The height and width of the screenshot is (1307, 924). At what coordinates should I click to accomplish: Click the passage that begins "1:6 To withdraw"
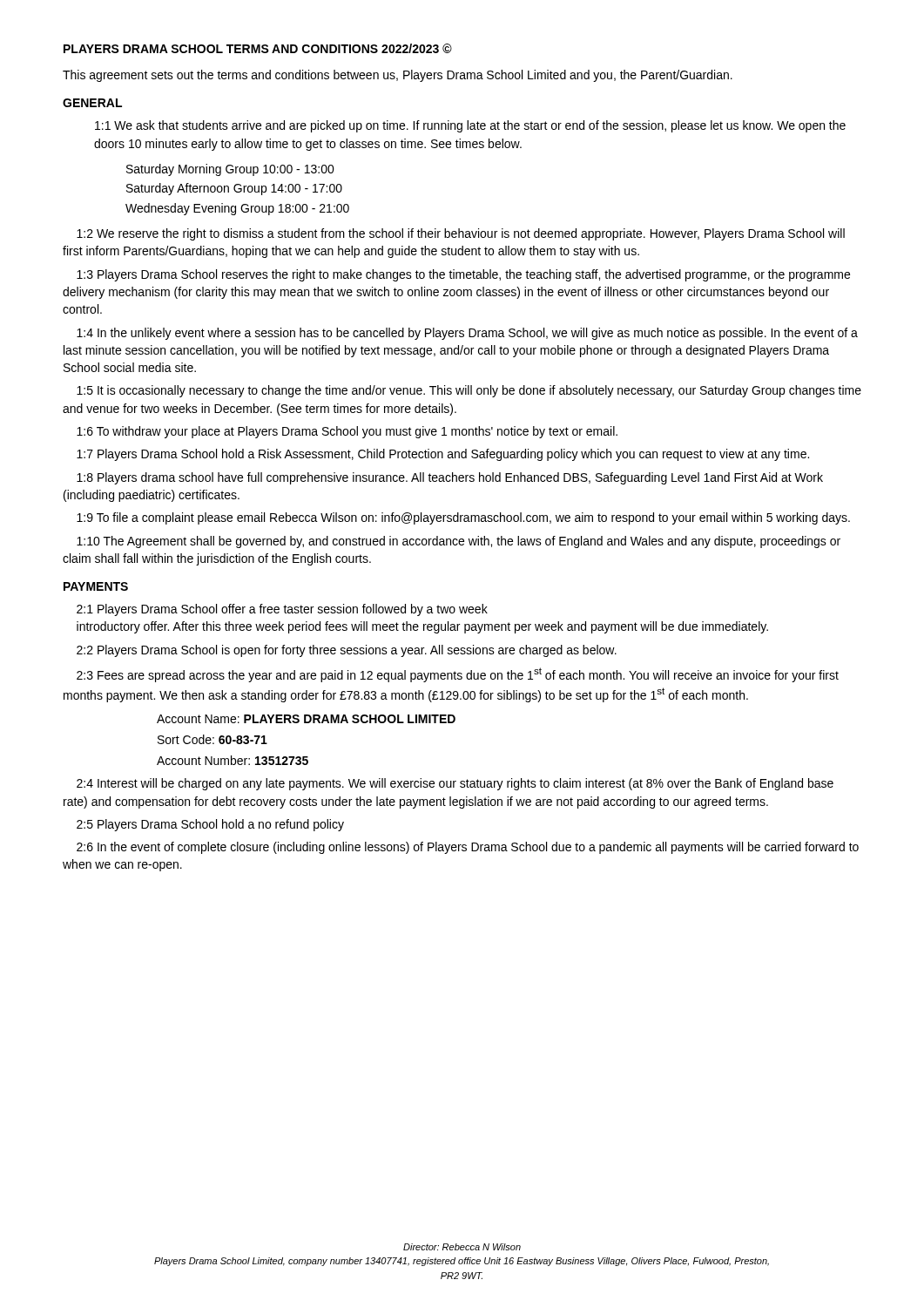click(341, 431)
